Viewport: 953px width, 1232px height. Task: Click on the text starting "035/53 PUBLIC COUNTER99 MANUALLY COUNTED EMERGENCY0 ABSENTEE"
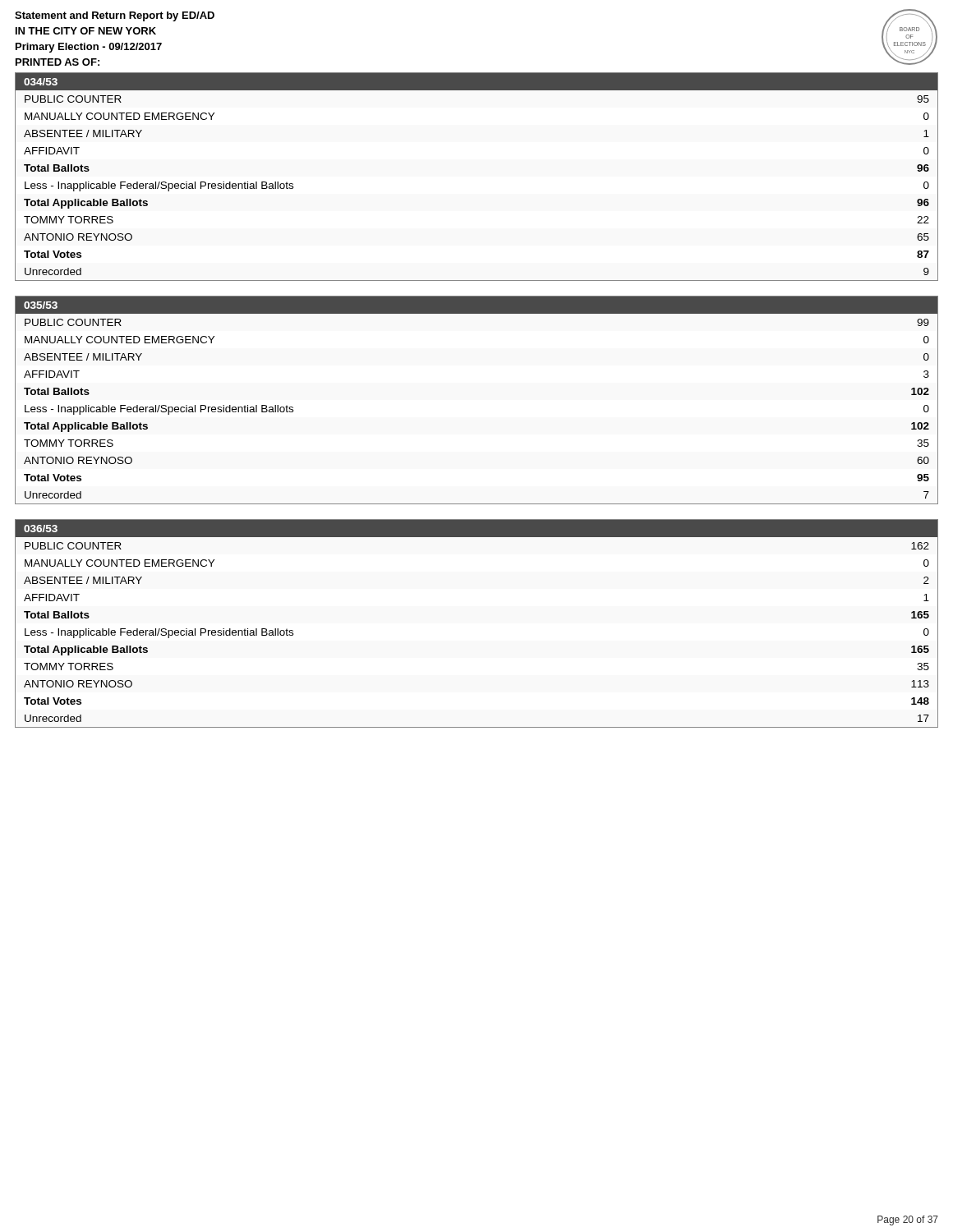point(476,305)
